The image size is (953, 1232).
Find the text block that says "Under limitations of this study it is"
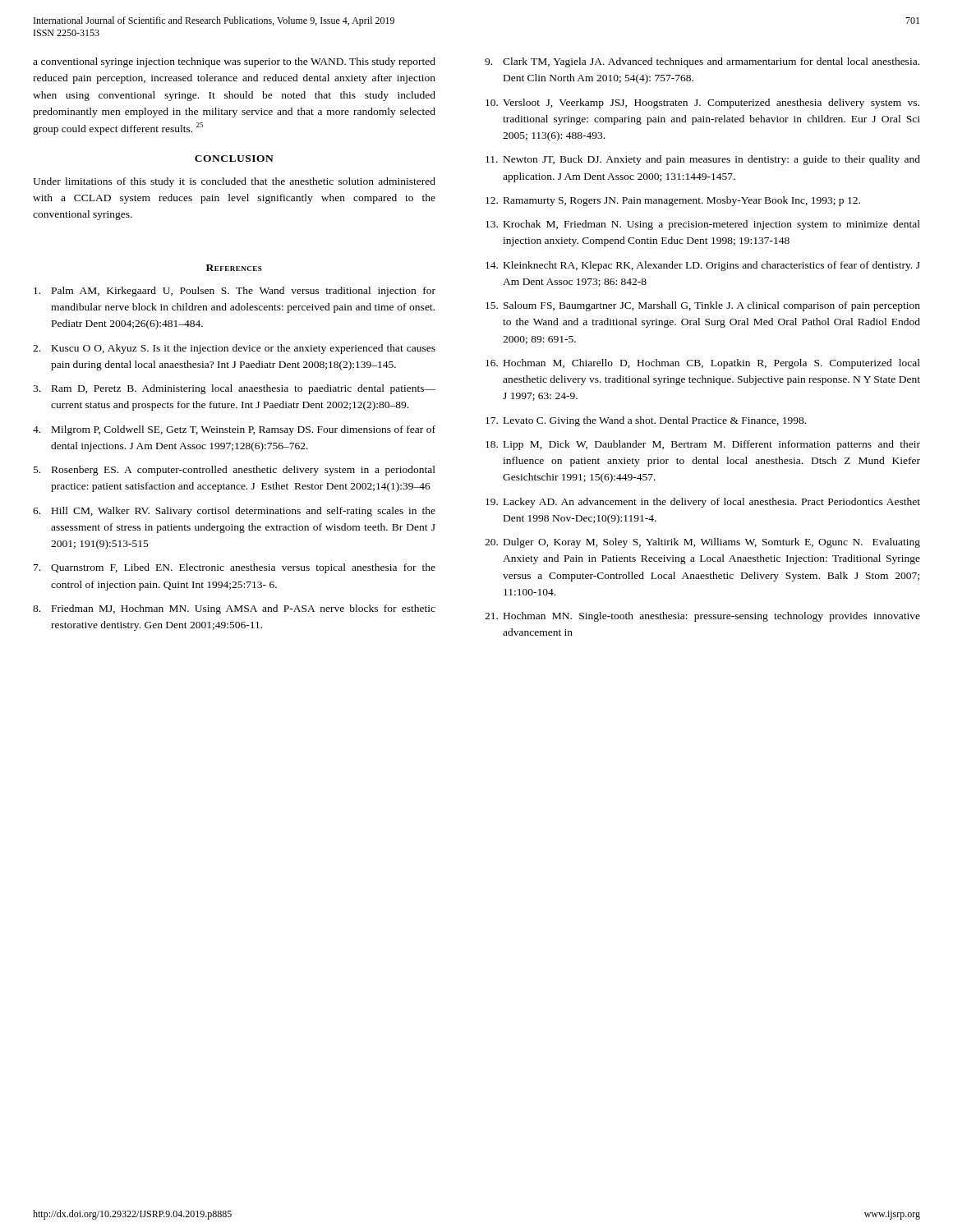234,210
